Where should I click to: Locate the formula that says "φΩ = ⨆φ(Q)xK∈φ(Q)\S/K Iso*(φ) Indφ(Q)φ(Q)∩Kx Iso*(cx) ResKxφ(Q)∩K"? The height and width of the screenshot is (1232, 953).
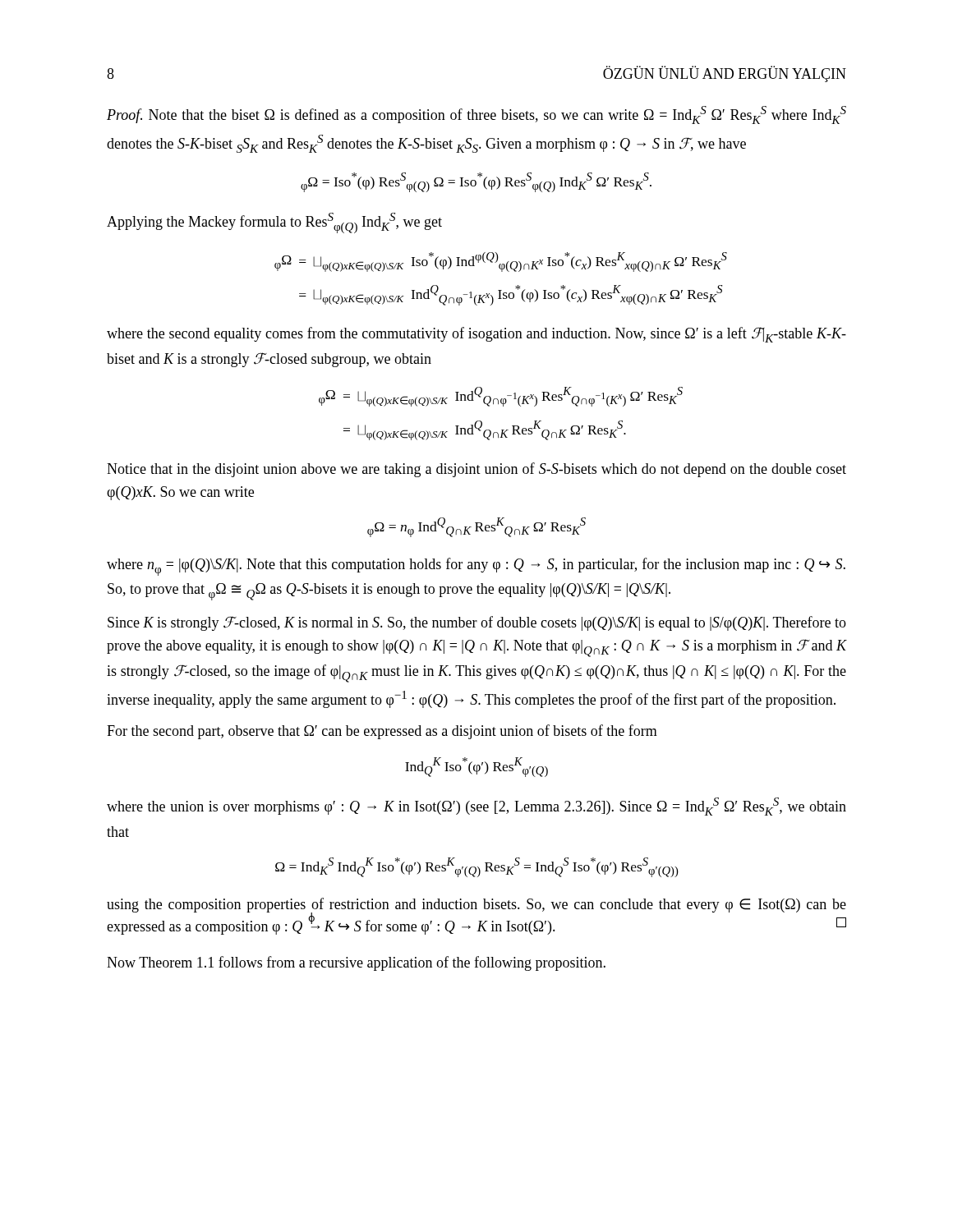[501, 262]
